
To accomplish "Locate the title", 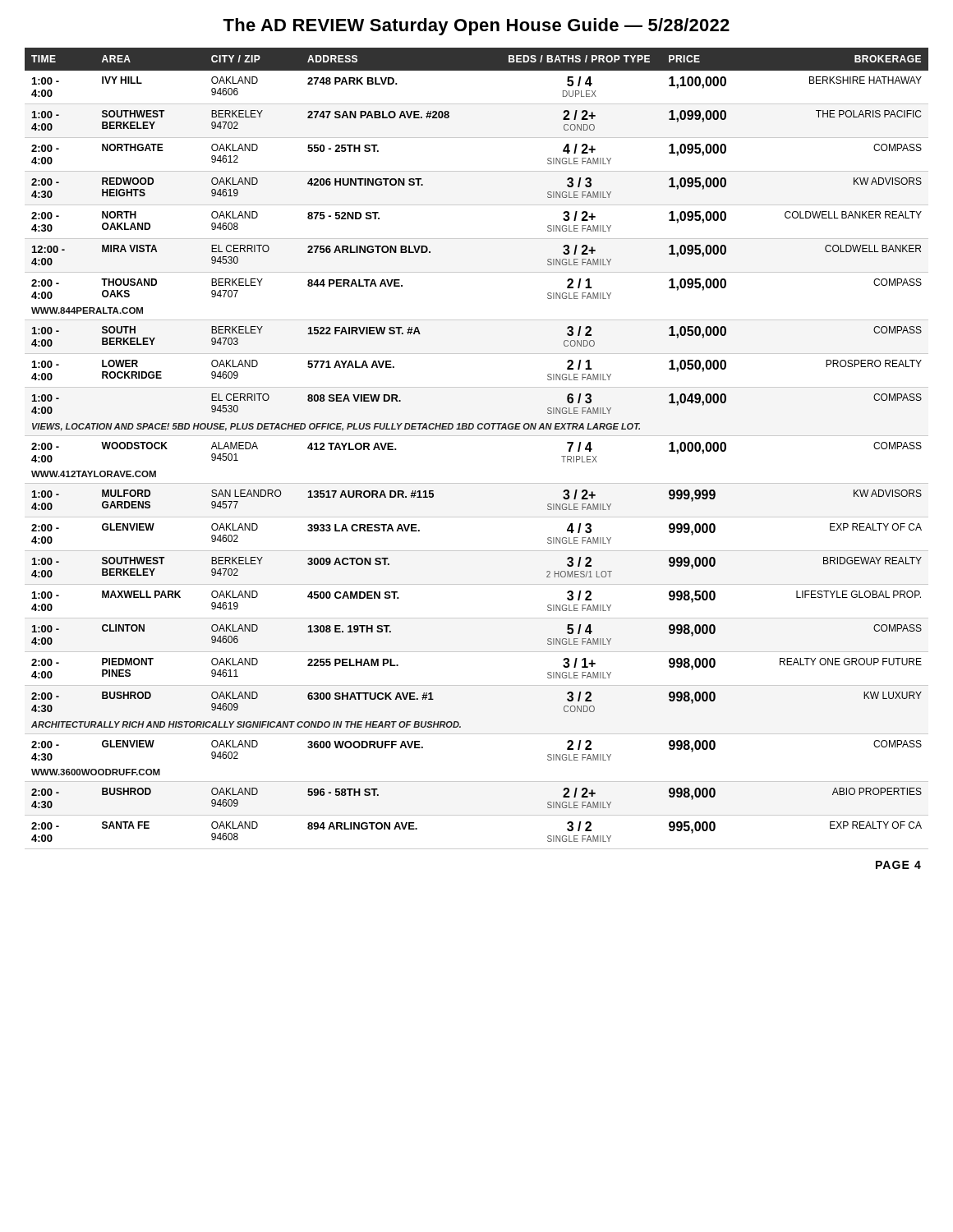I will (476, 25).
